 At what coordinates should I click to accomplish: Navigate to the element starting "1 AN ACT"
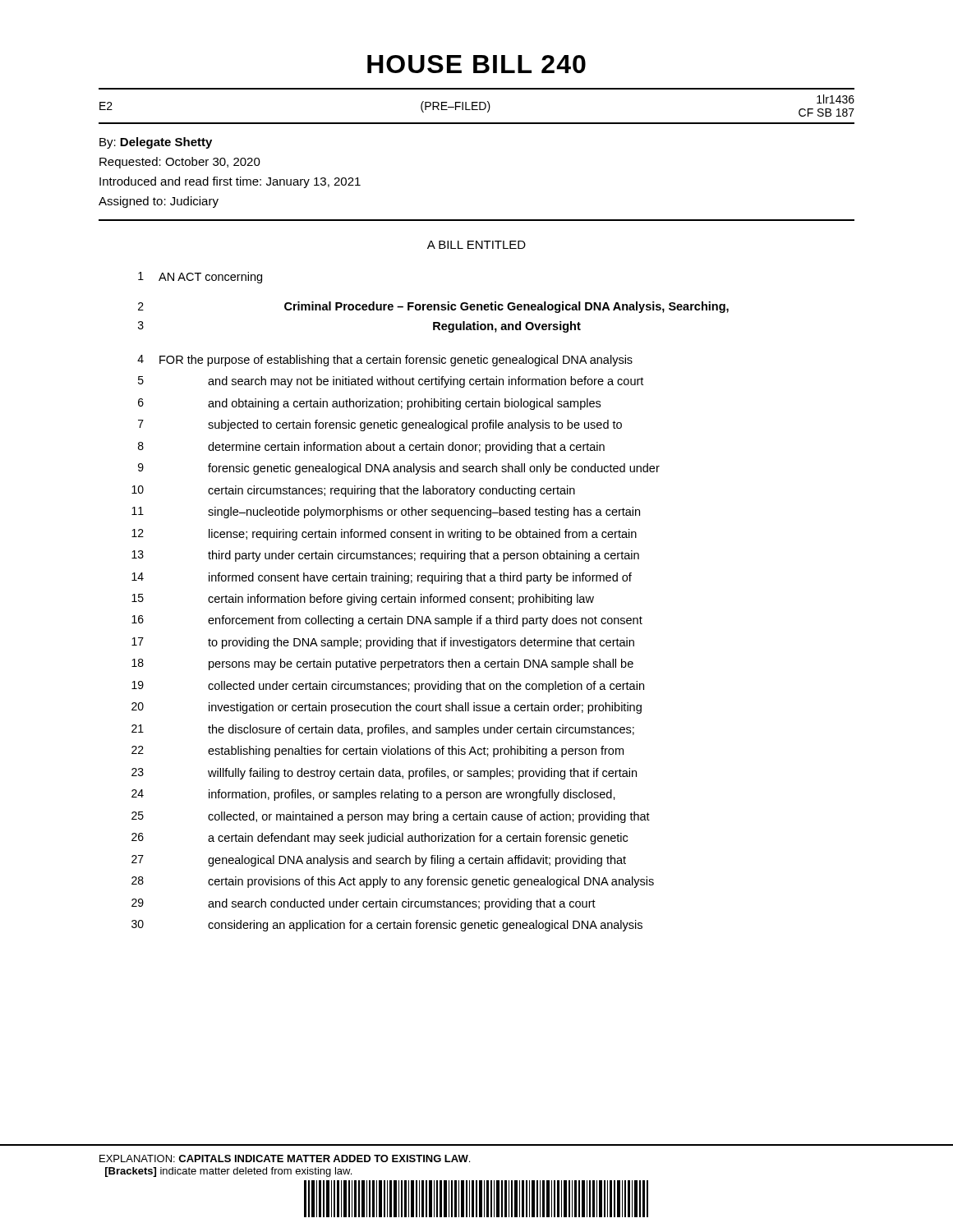pyautogui.click(x=200, y=278)
